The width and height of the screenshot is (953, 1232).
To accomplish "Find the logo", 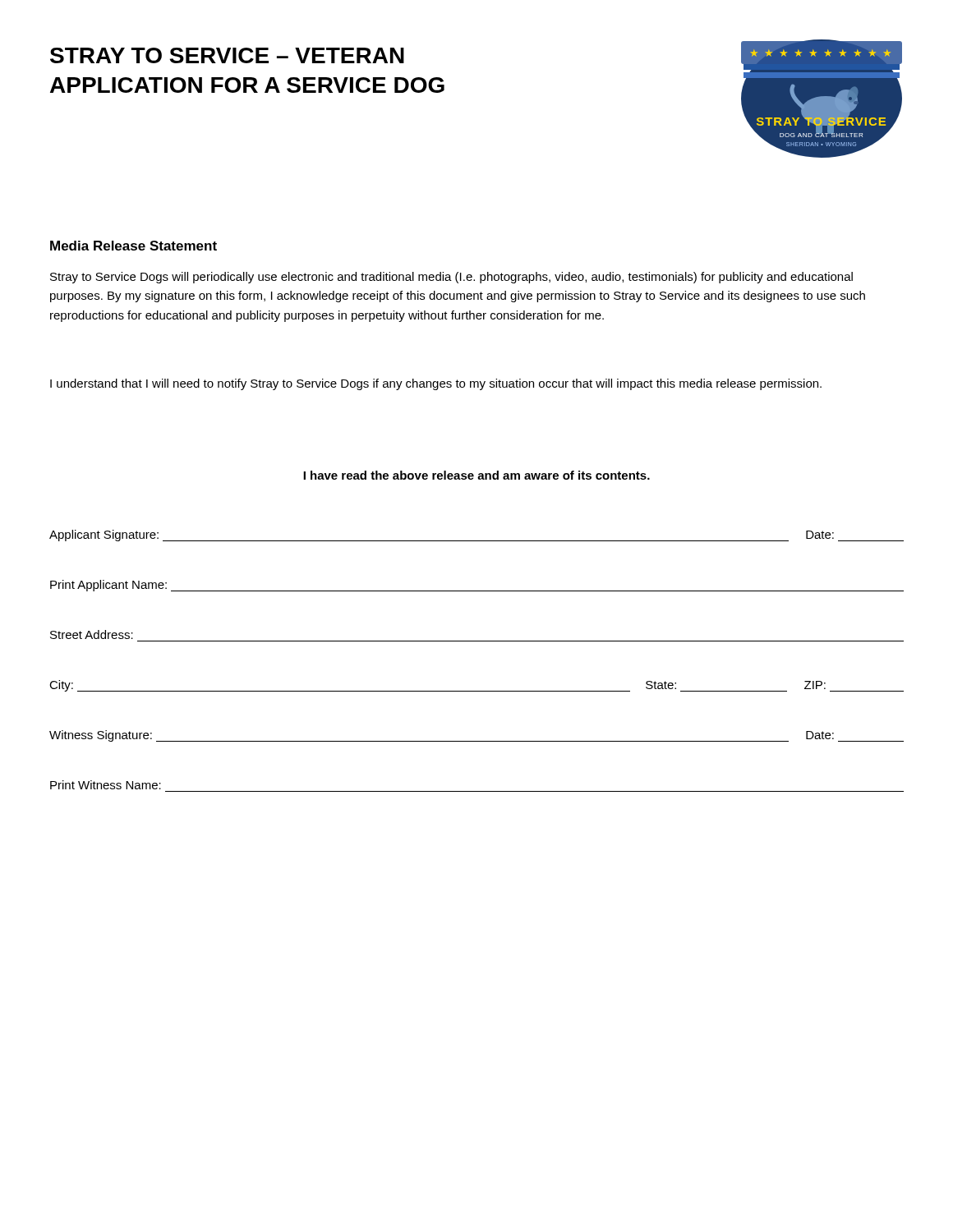I will [813, 99].
